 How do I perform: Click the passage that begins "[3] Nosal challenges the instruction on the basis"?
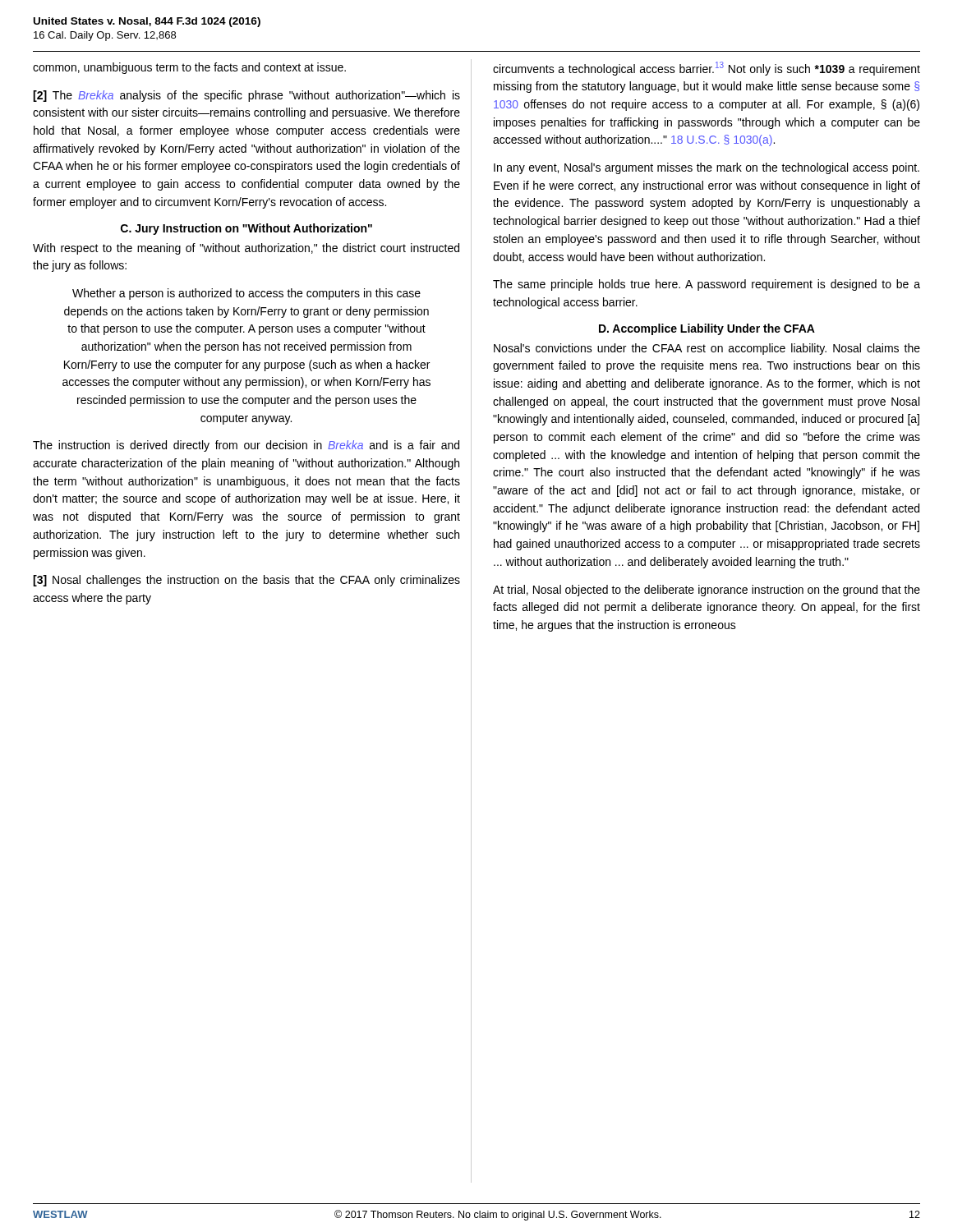pyautogui.click(x=246, y=589)
